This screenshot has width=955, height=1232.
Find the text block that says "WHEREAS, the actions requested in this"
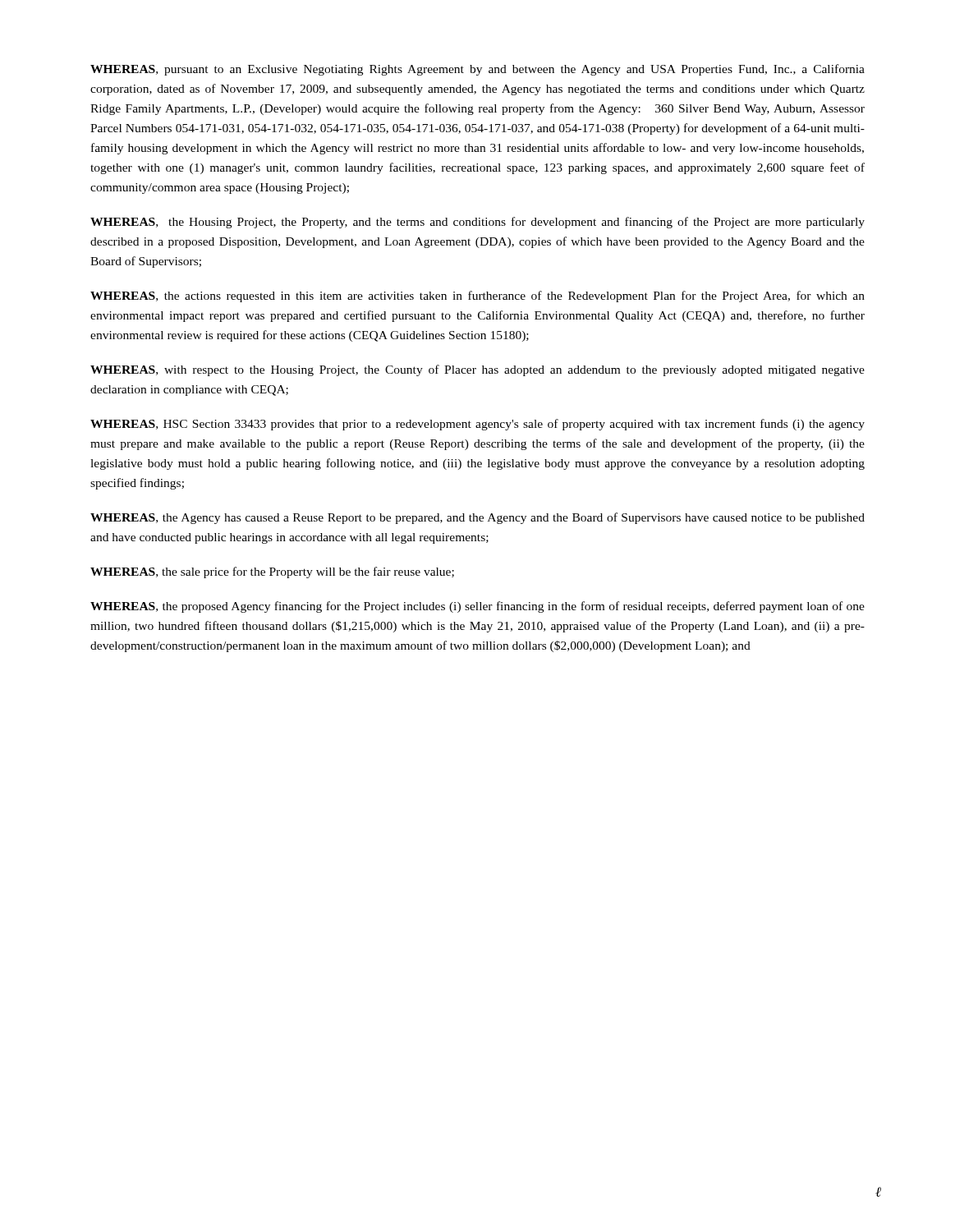pos(478,315)
